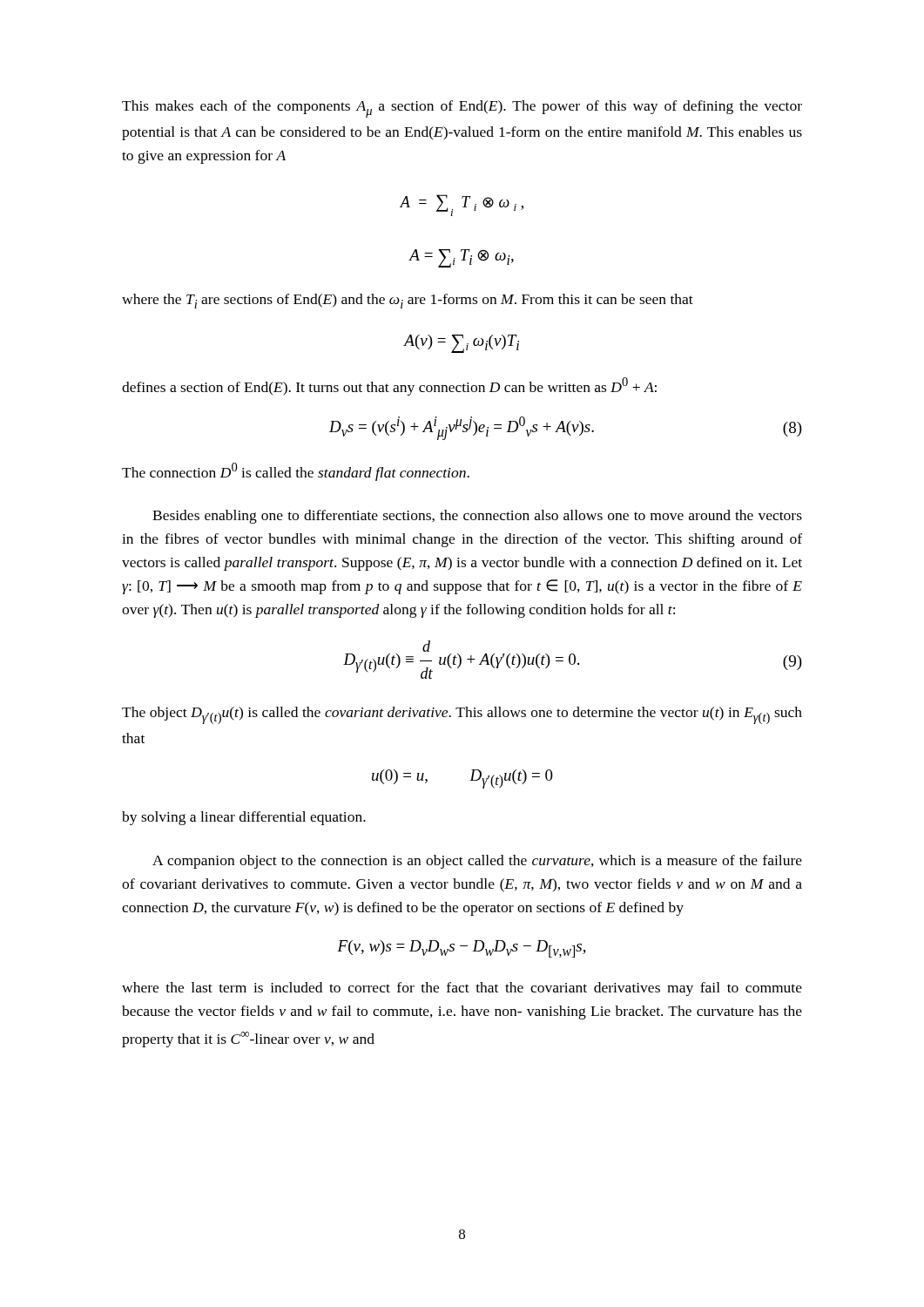Find the block on this page that starts "Besides enabling one"
Screen dimensions: 1307x924
pyautogui.click(x=462, y=562)
